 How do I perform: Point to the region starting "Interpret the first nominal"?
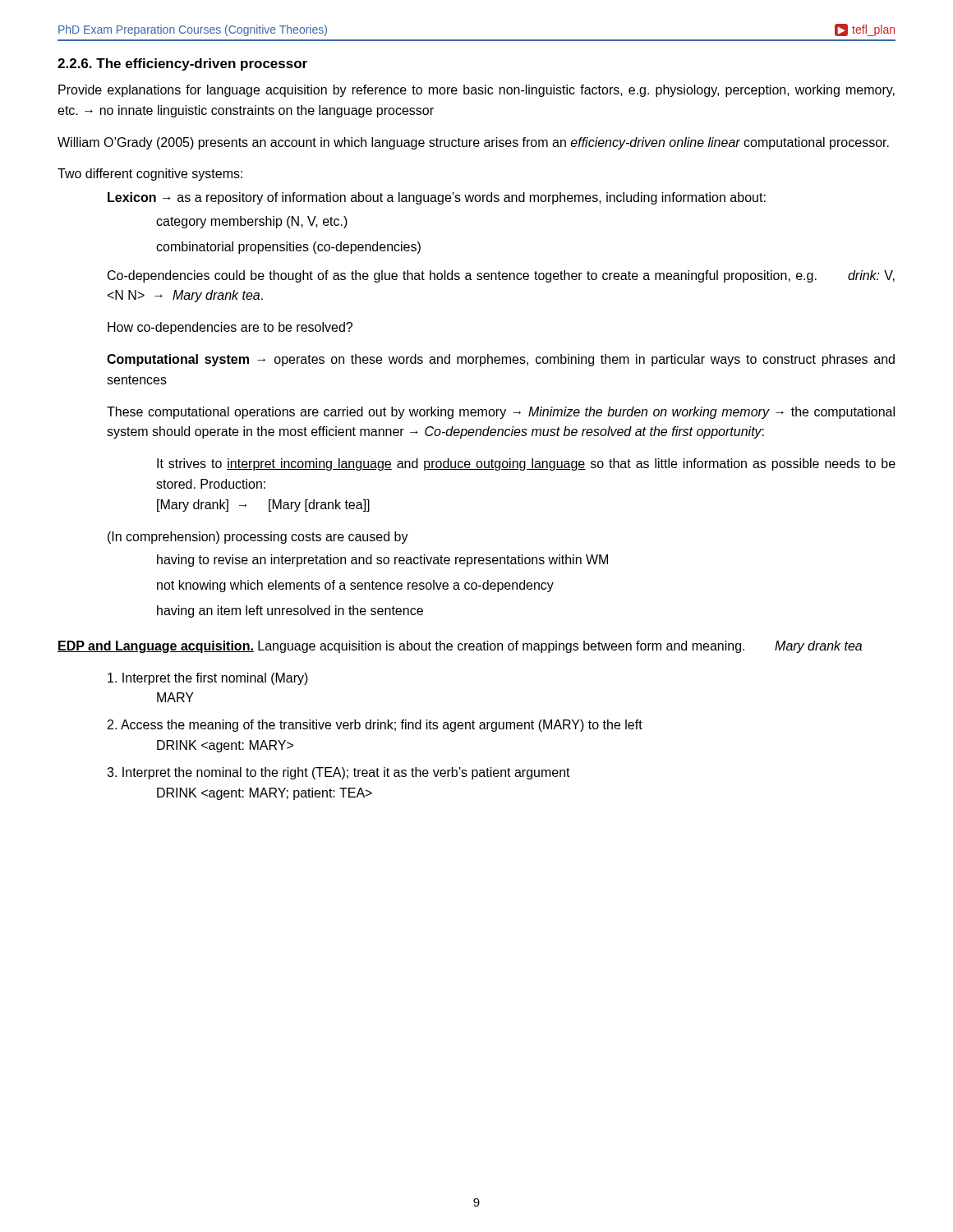(208, 688)
